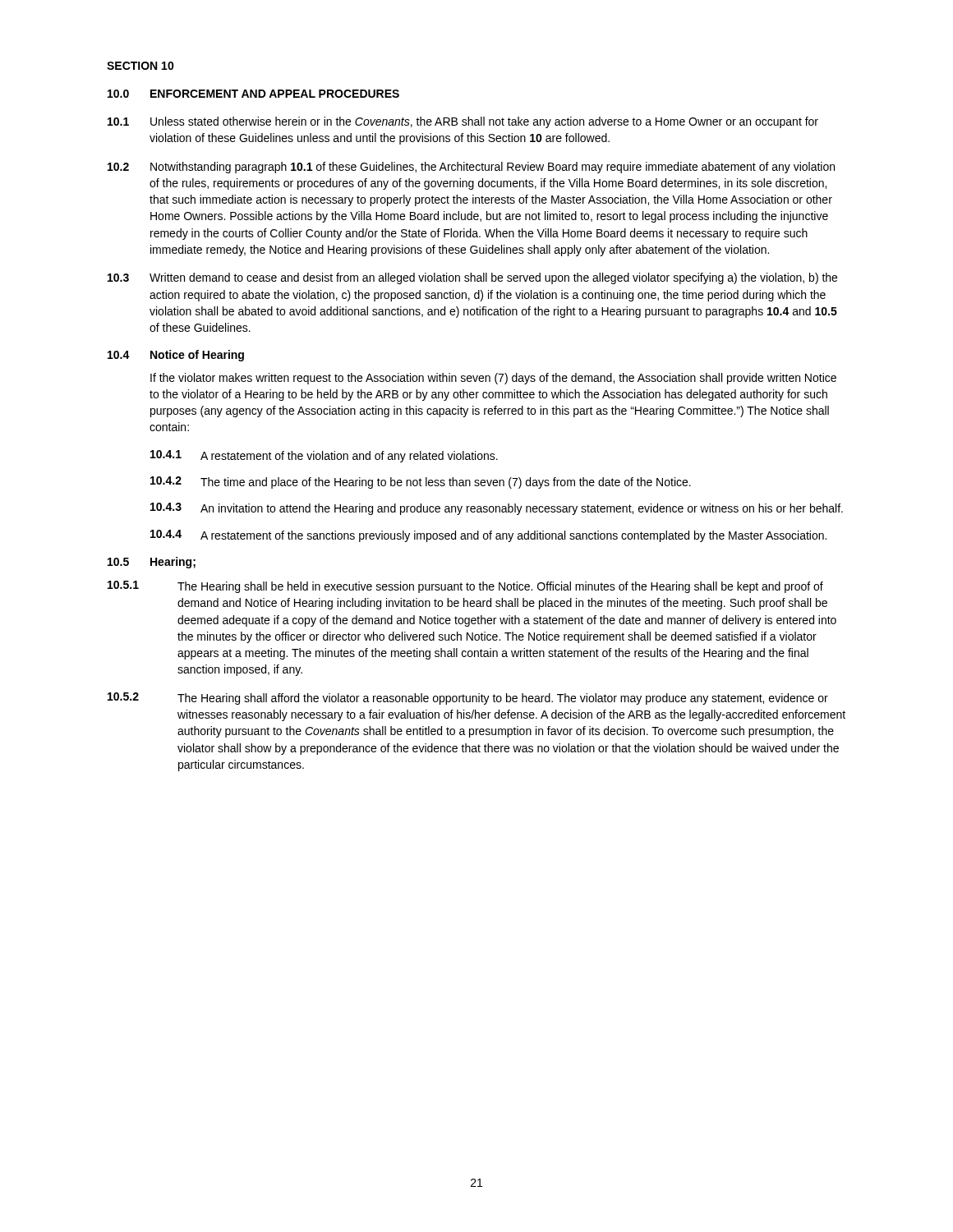
Task: Point to the text block starting "SECTION 10"
Action: [140, 66]
